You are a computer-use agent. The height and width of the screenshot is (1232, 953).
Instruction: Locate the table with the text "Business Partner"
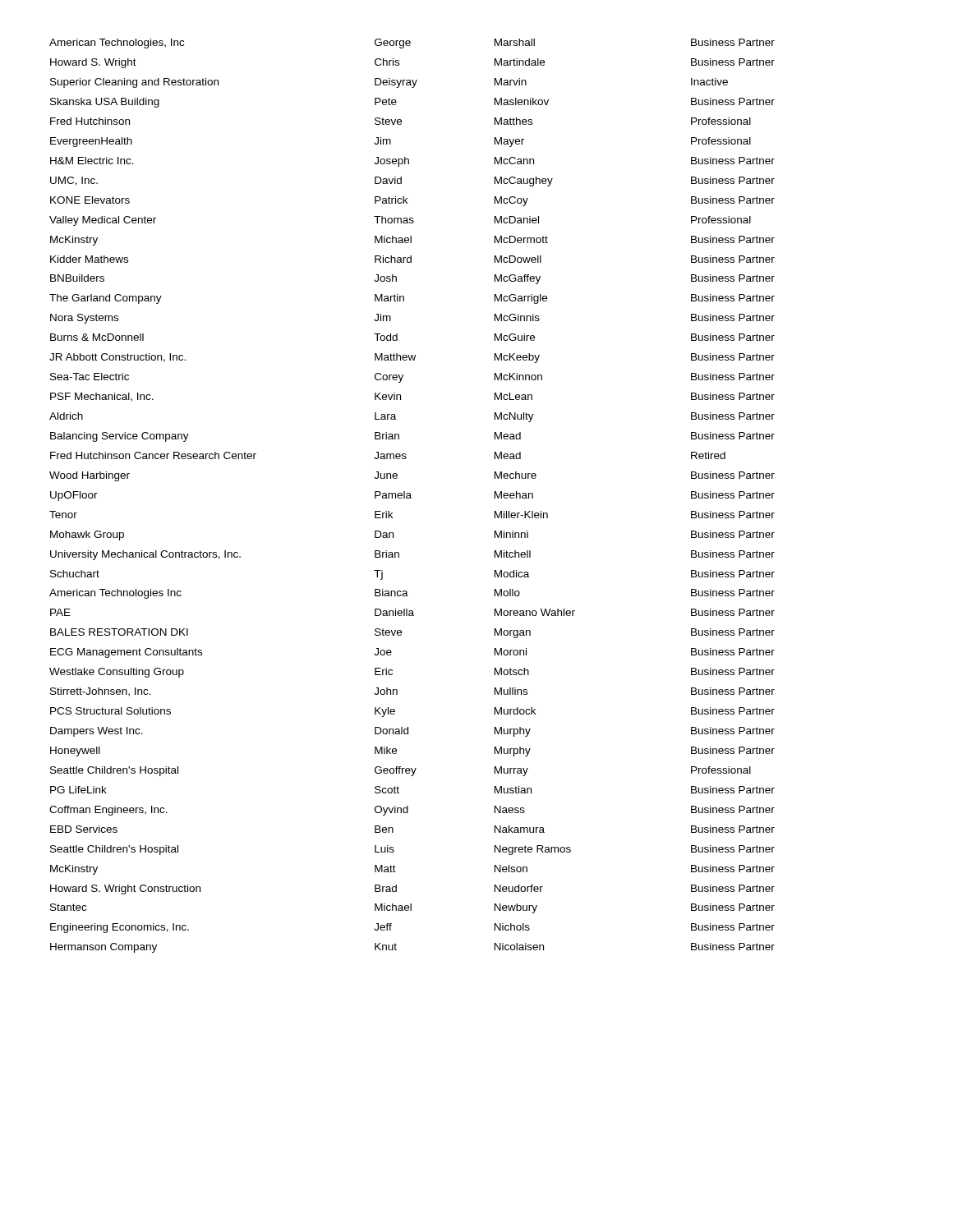[x=476, y=495]
